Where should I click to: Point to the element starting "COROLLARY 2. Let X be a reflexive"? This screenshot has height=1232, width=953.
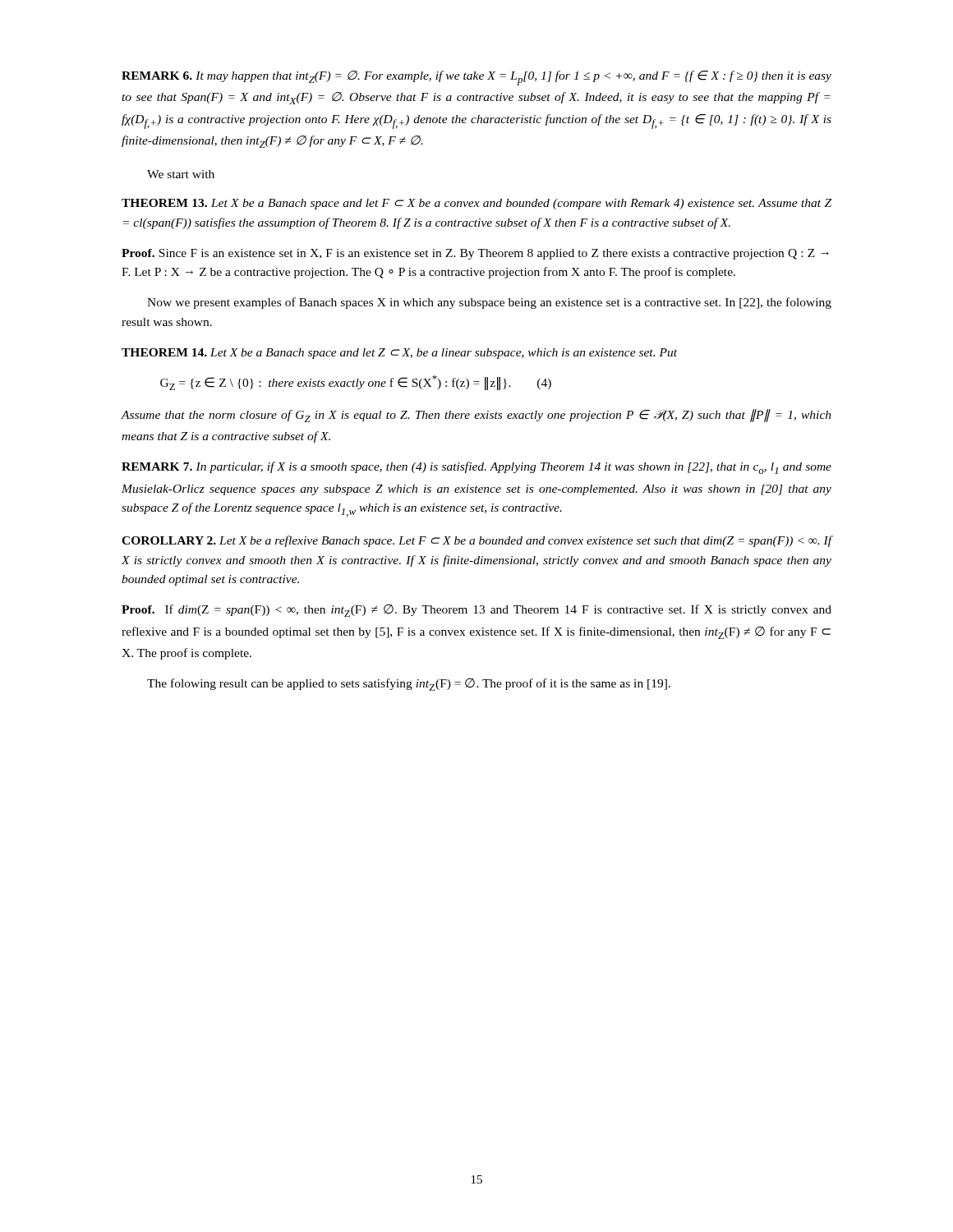pyautogui.click(x=476, y=559)
